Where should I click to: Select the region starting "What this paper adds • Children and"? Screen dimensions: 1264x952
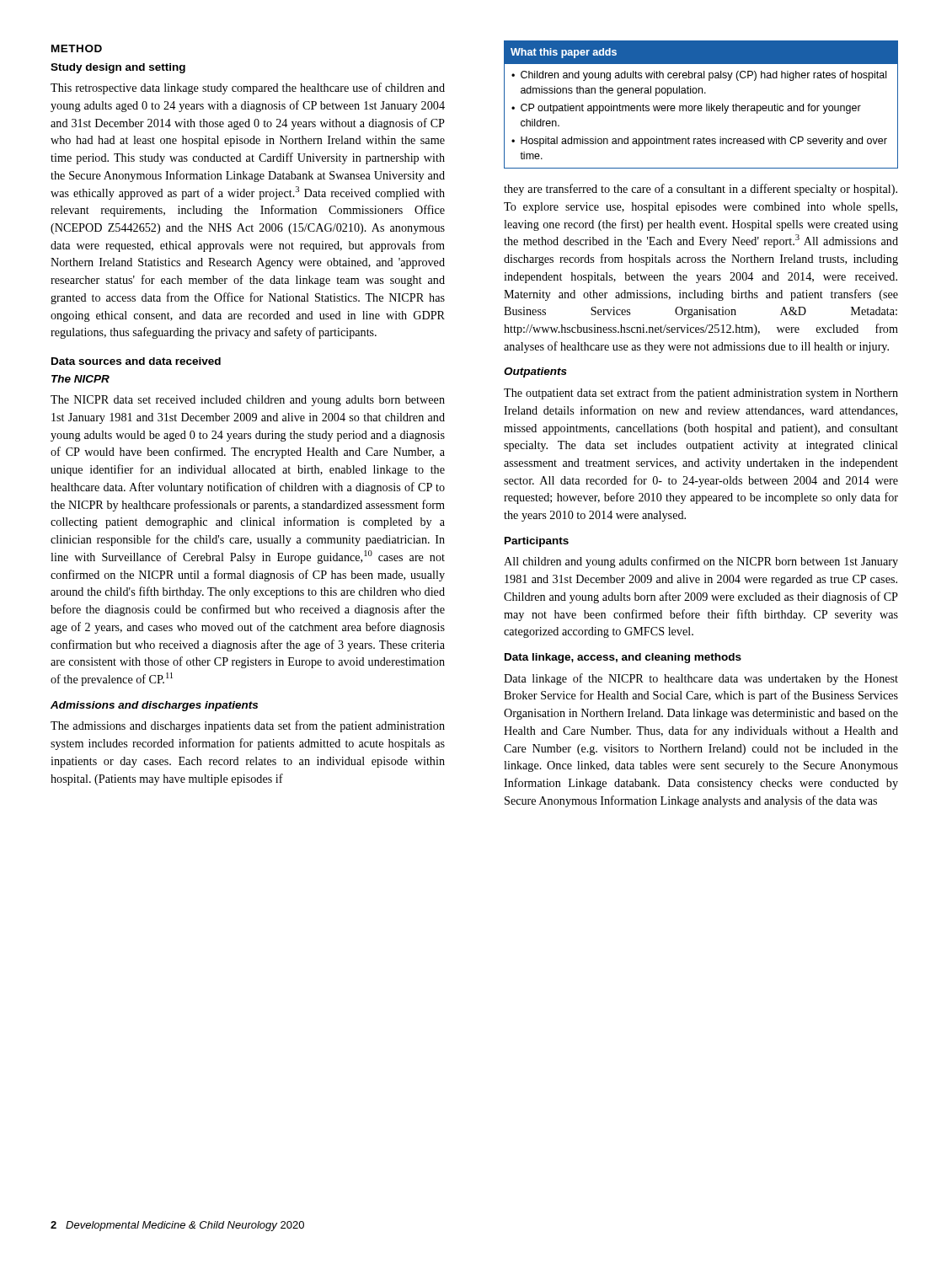tap(701, 105)
